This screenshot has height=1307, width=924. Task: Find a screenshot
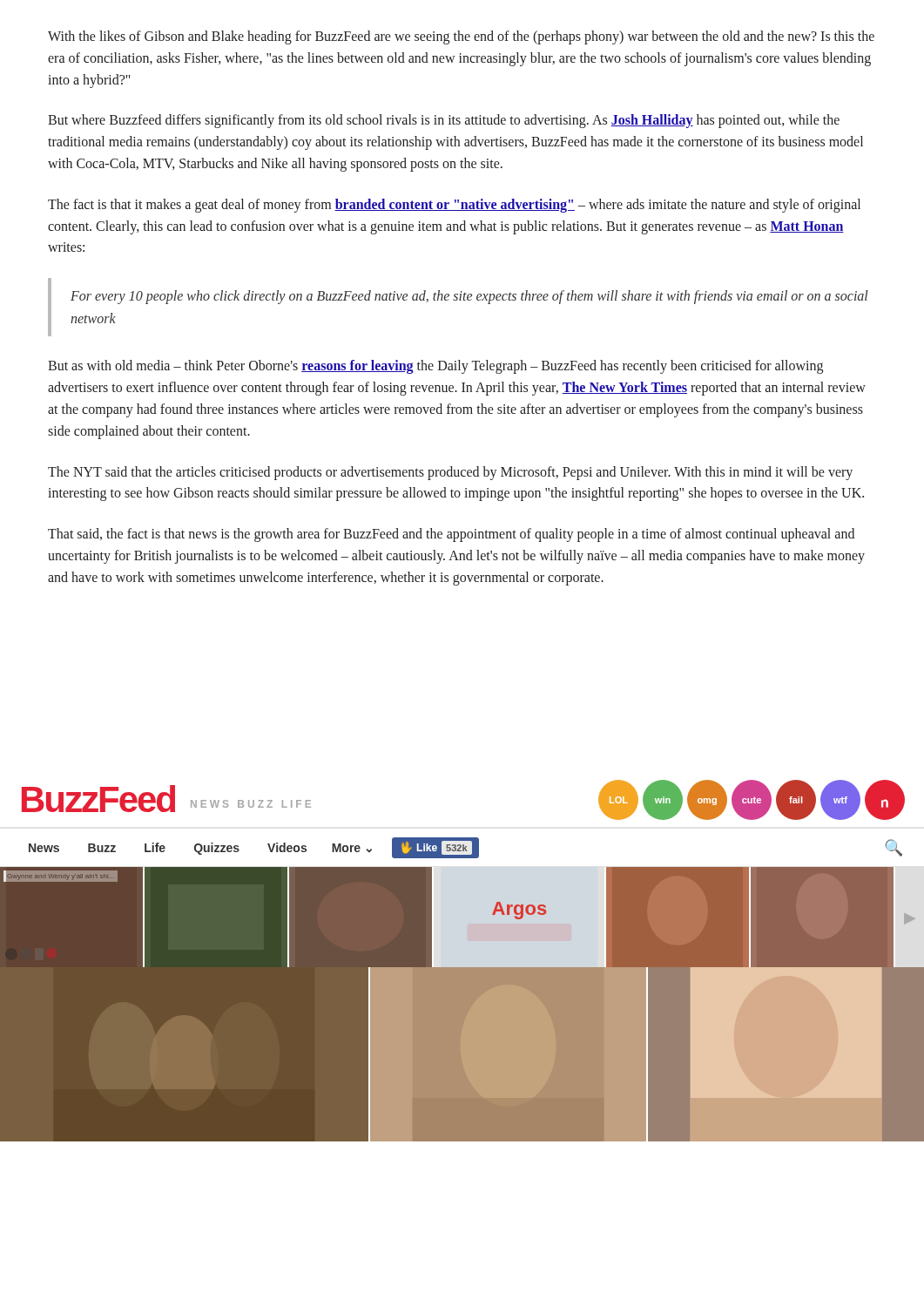tap(462, 956)
